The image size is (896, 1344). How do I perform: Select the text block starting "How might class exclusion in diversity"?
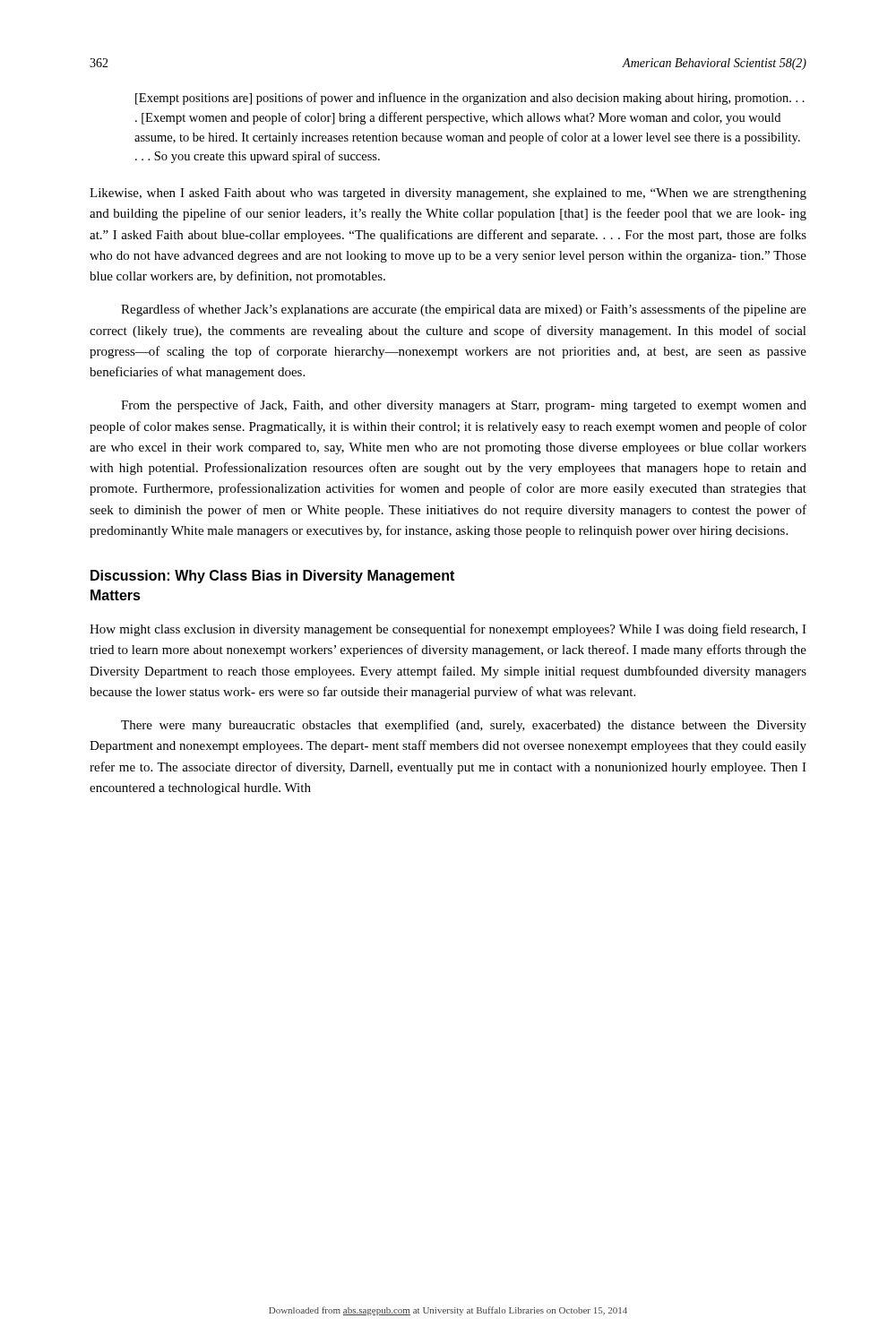448,660
